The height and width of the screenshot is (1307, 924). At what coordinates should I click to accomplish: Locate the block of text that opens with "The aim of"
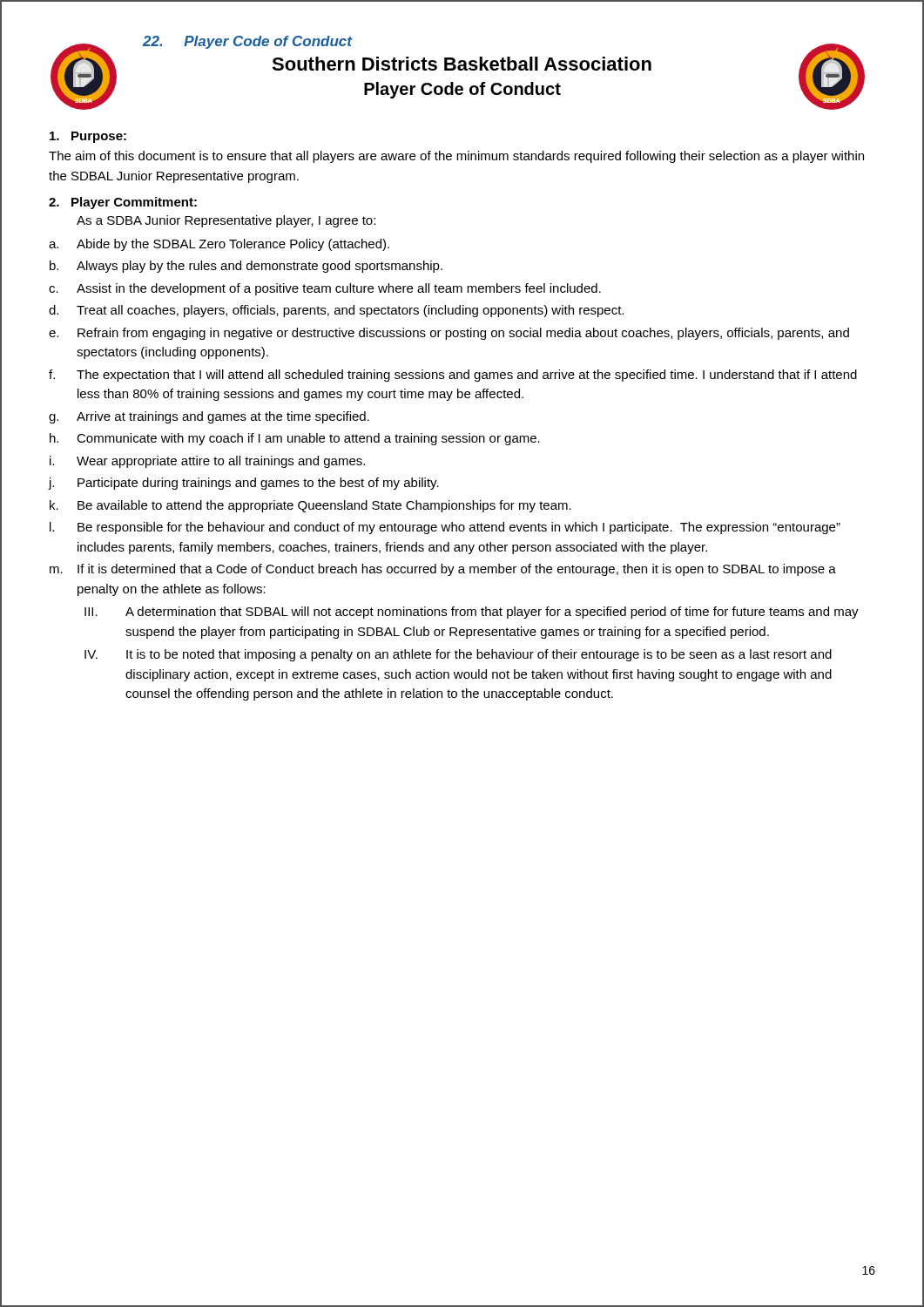457,165
